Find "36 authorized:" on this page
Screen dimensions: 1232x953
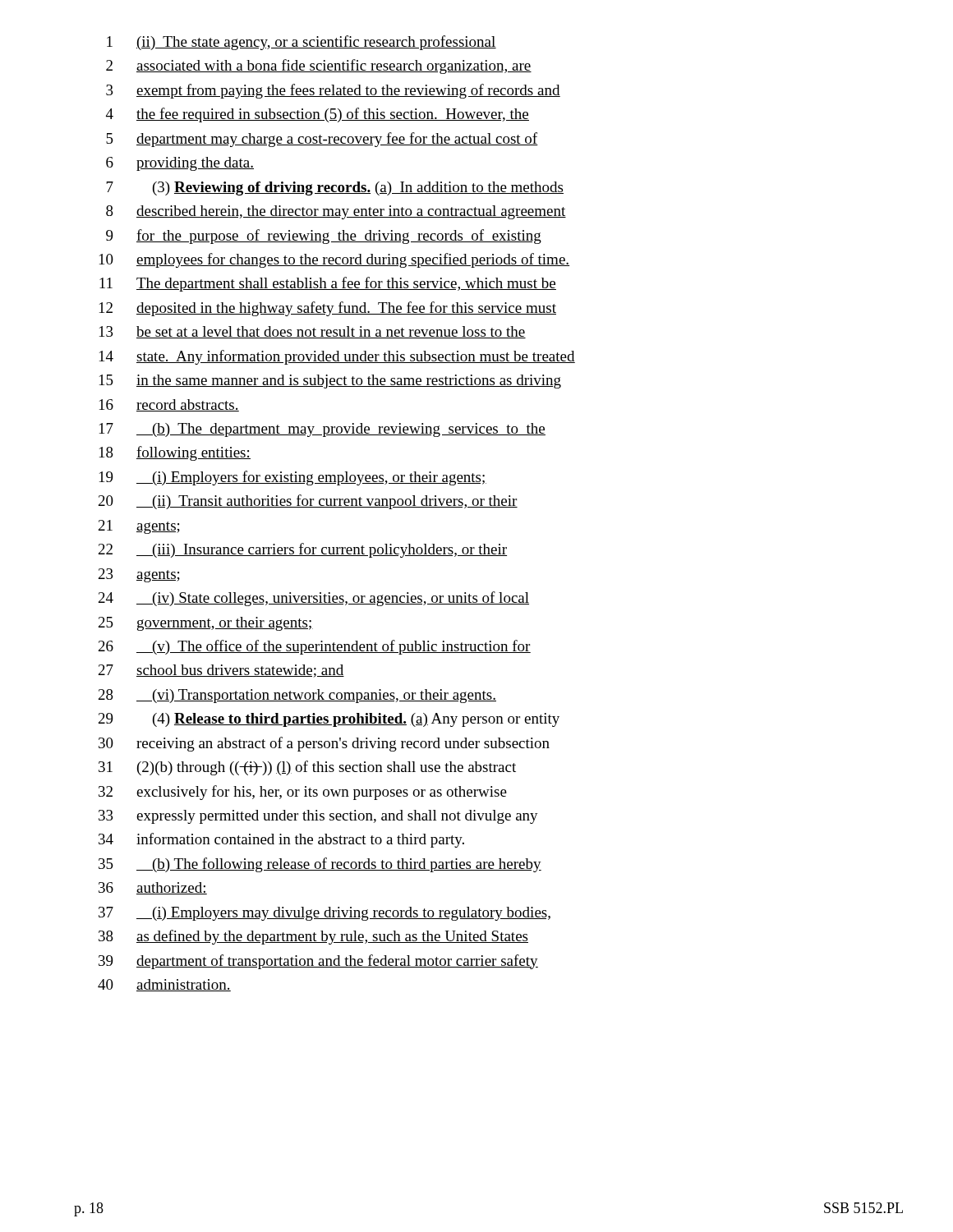pyautogui.click(x=153, y=888)
